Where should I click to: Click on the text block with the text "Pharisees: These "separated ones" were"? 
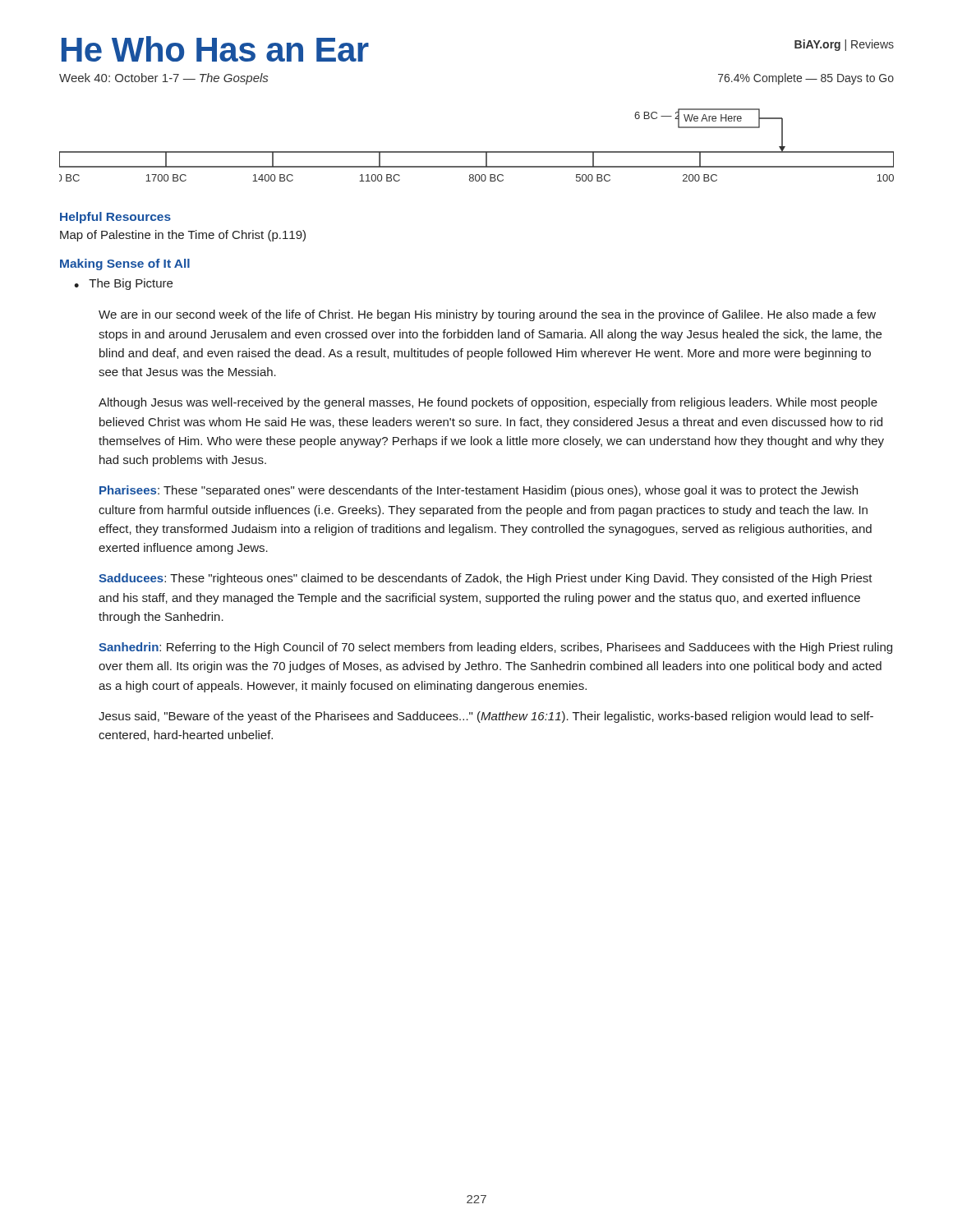click(x=485, y=519)
